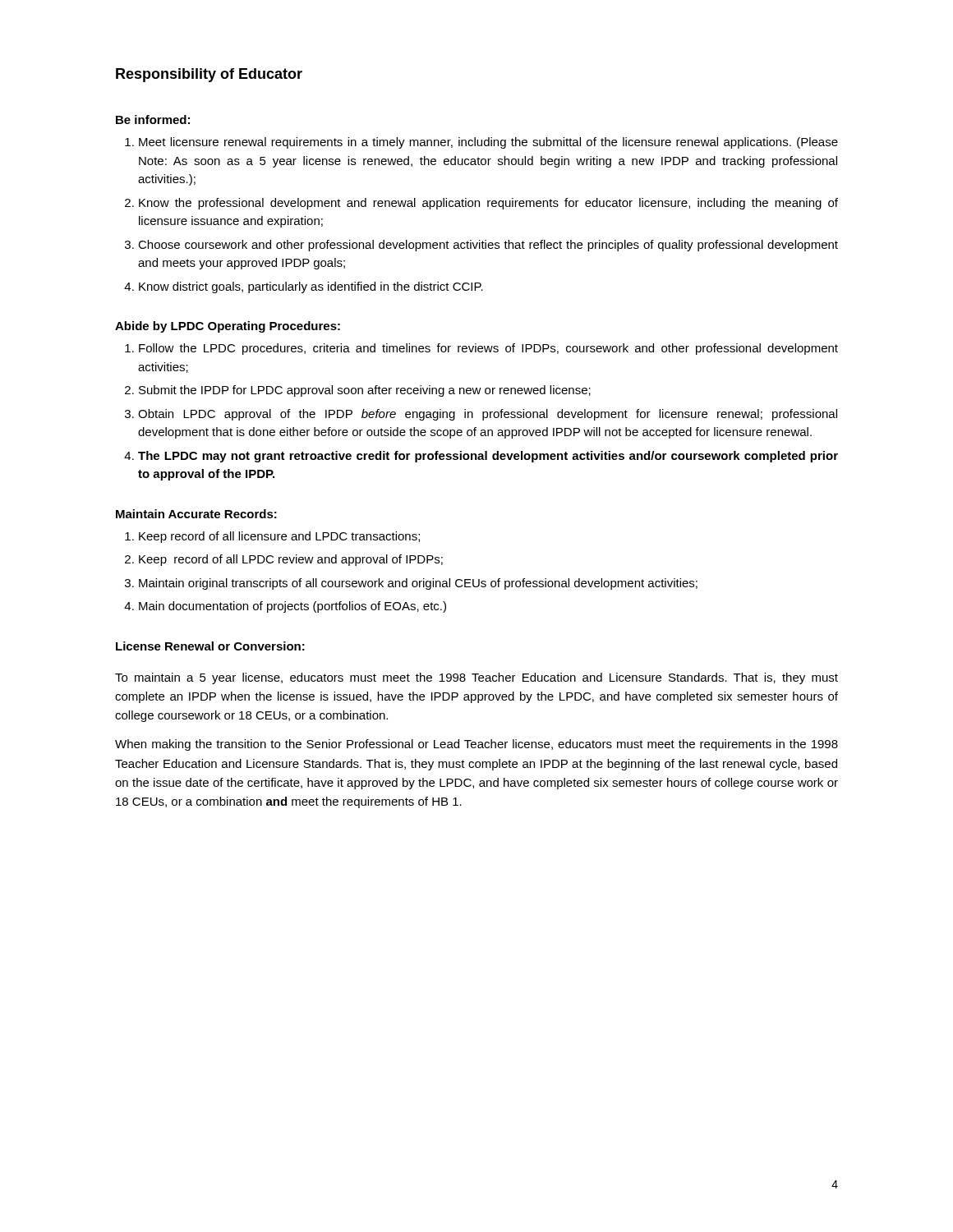Viewport: 953px width, 1232px height.
Task: Select the passage starting "Abide by LPDC Operating"
Action: [228, 327]
